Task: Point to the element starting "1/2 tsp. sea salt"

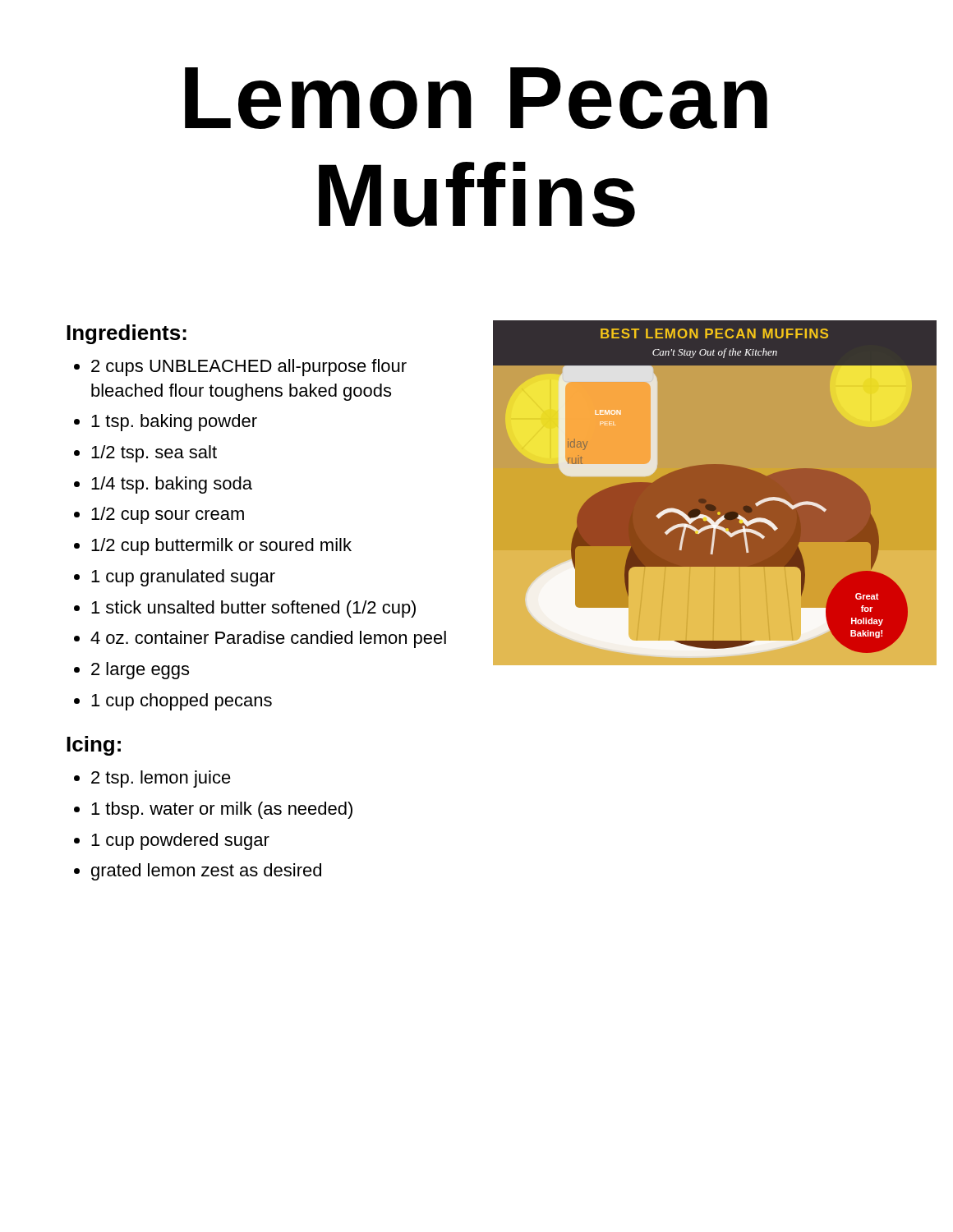Action: click(x=154, y=452)
